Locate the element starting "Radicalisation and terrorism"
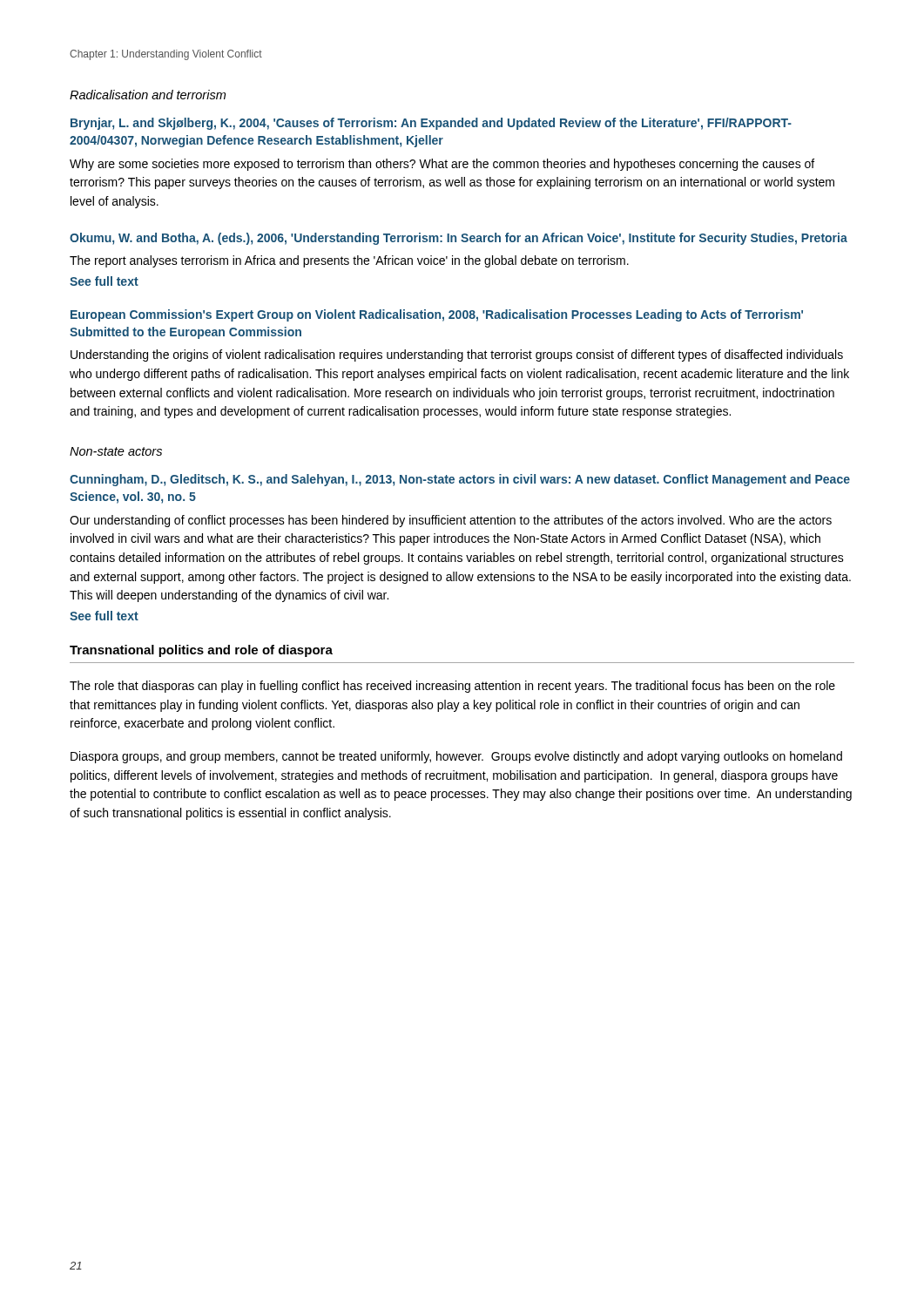The height and width of the screenshot is (1307, 924). 148,95
